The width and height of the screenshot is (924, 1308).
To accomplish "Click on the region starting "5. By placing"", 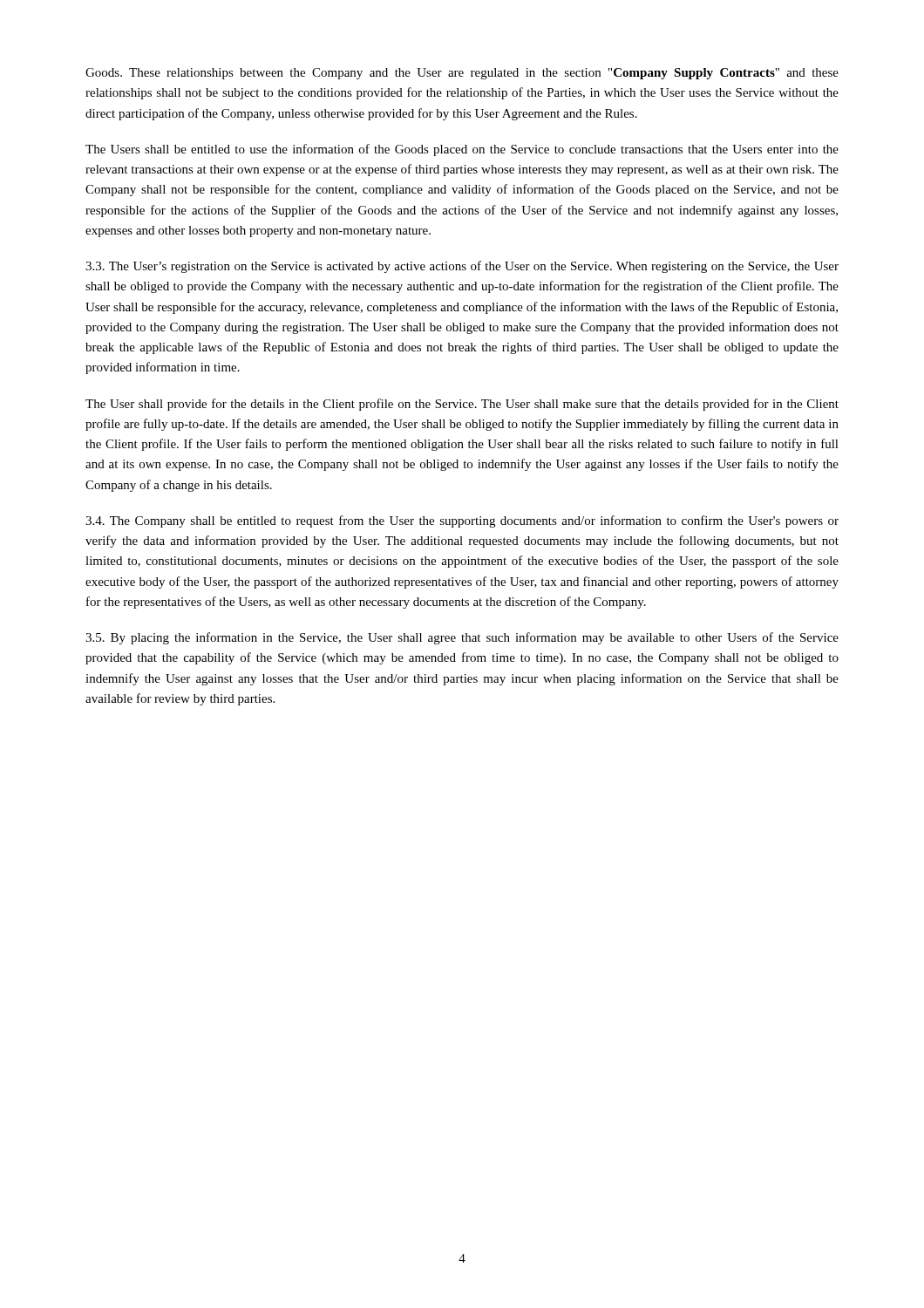I will [462, 668].
